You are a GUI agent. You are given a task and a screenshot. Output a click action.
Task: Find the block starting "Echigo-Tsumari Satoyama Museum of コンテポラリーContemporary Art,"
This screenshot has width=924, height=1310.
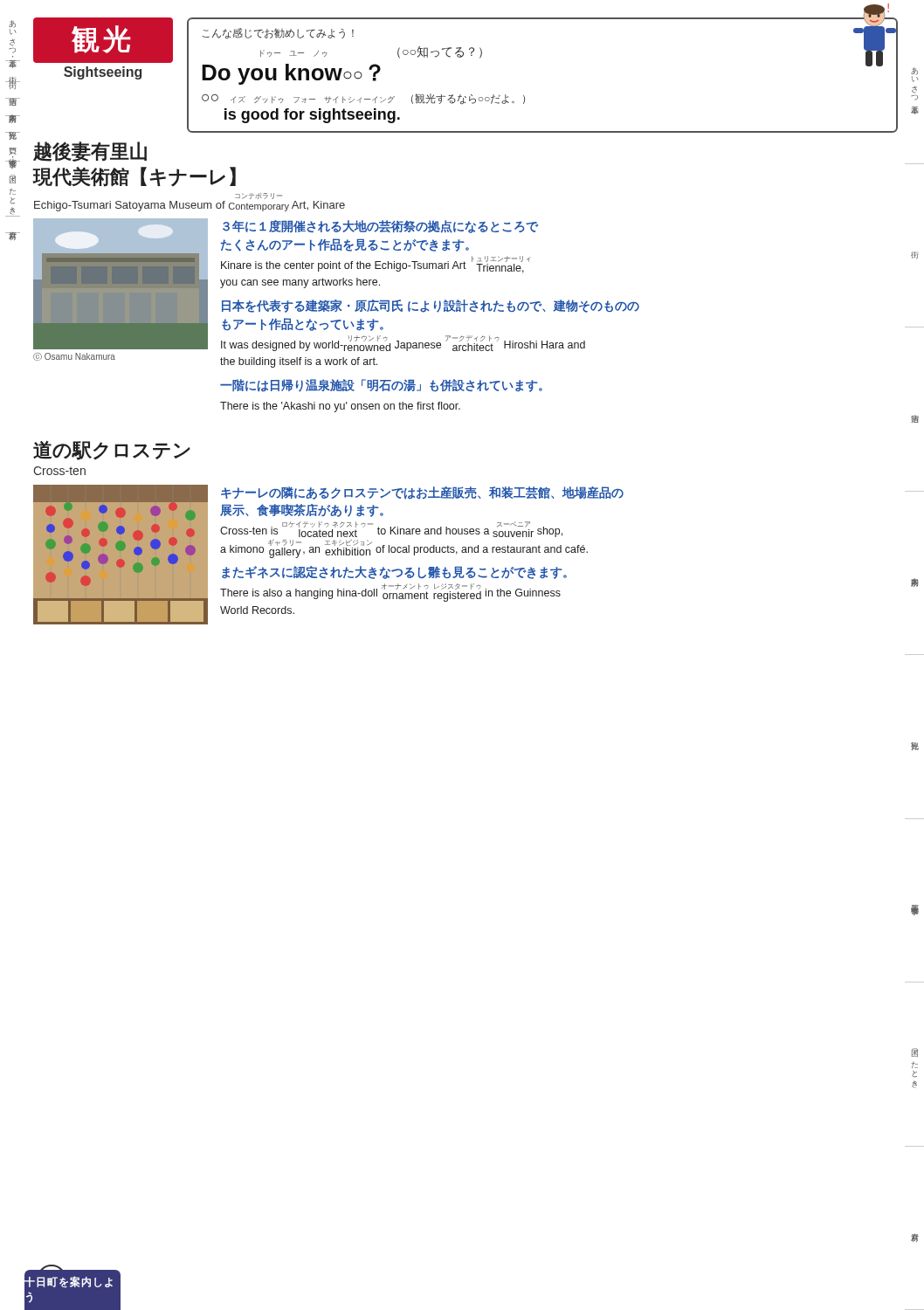[x=189, y=202]
